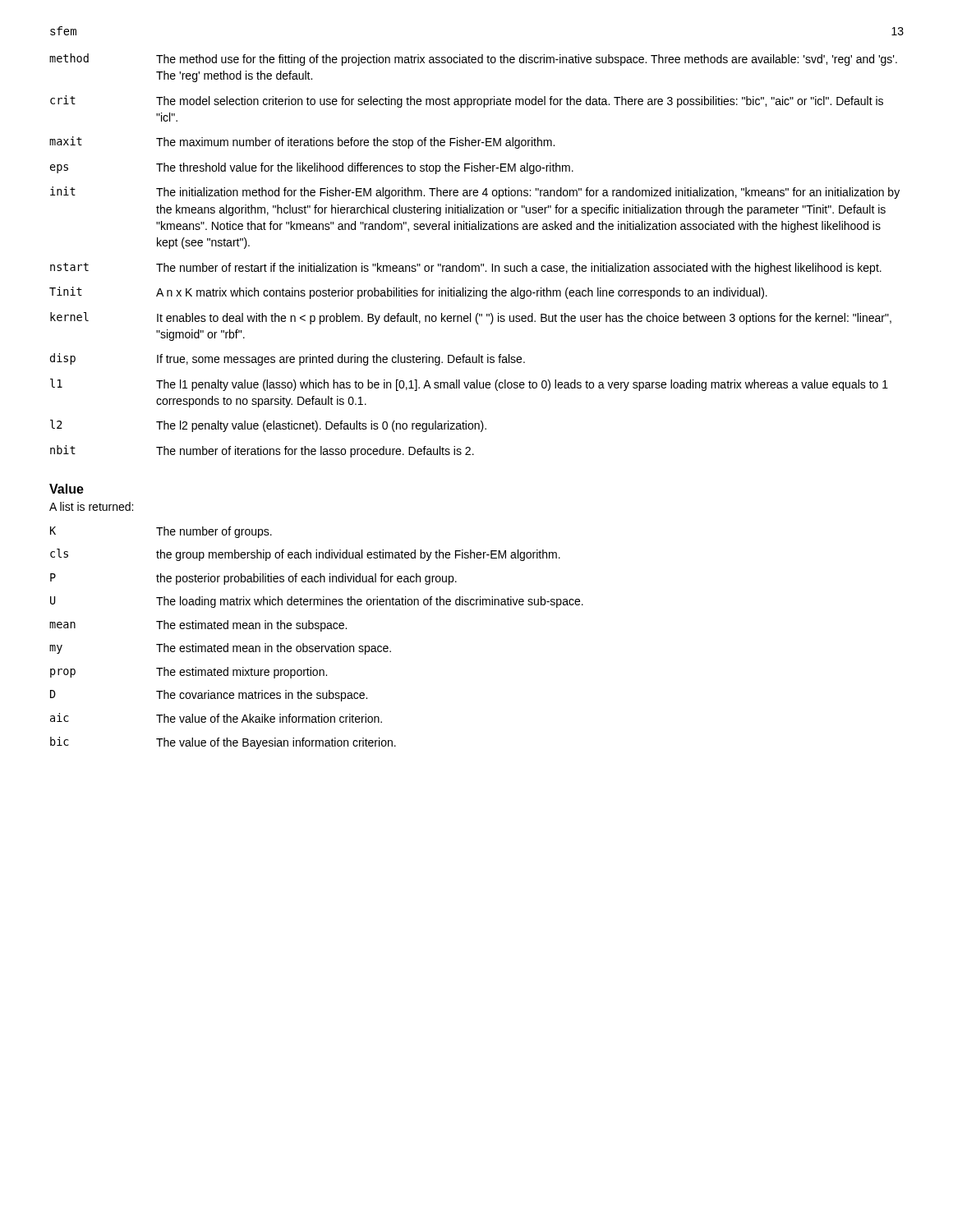Click on the list item that reads "disp If true,"

pyautogui.click(x=476, y=359)
